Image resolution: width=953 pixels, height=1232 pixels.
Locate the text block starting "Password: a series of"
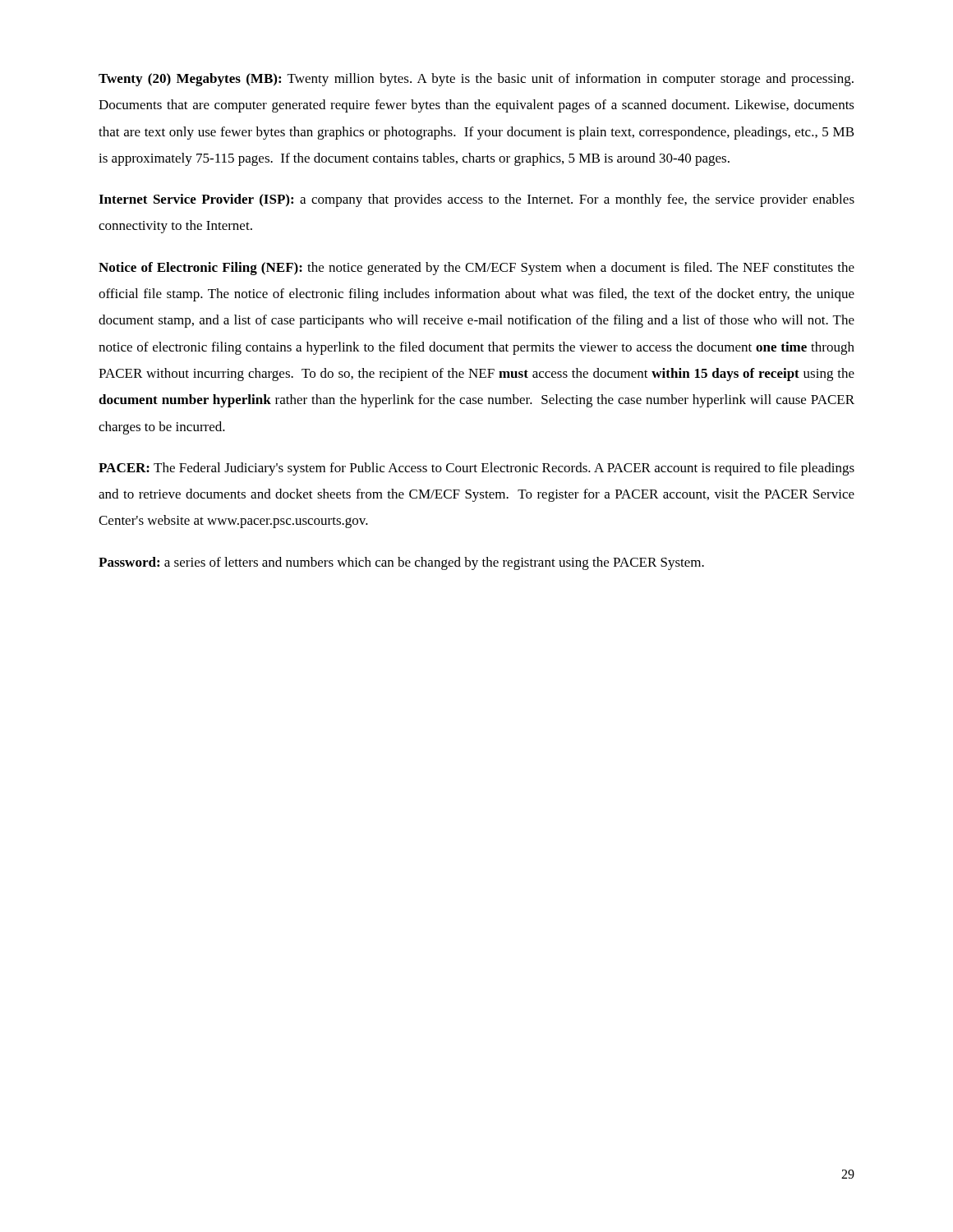pyautogui.click(x=402, y=562)
